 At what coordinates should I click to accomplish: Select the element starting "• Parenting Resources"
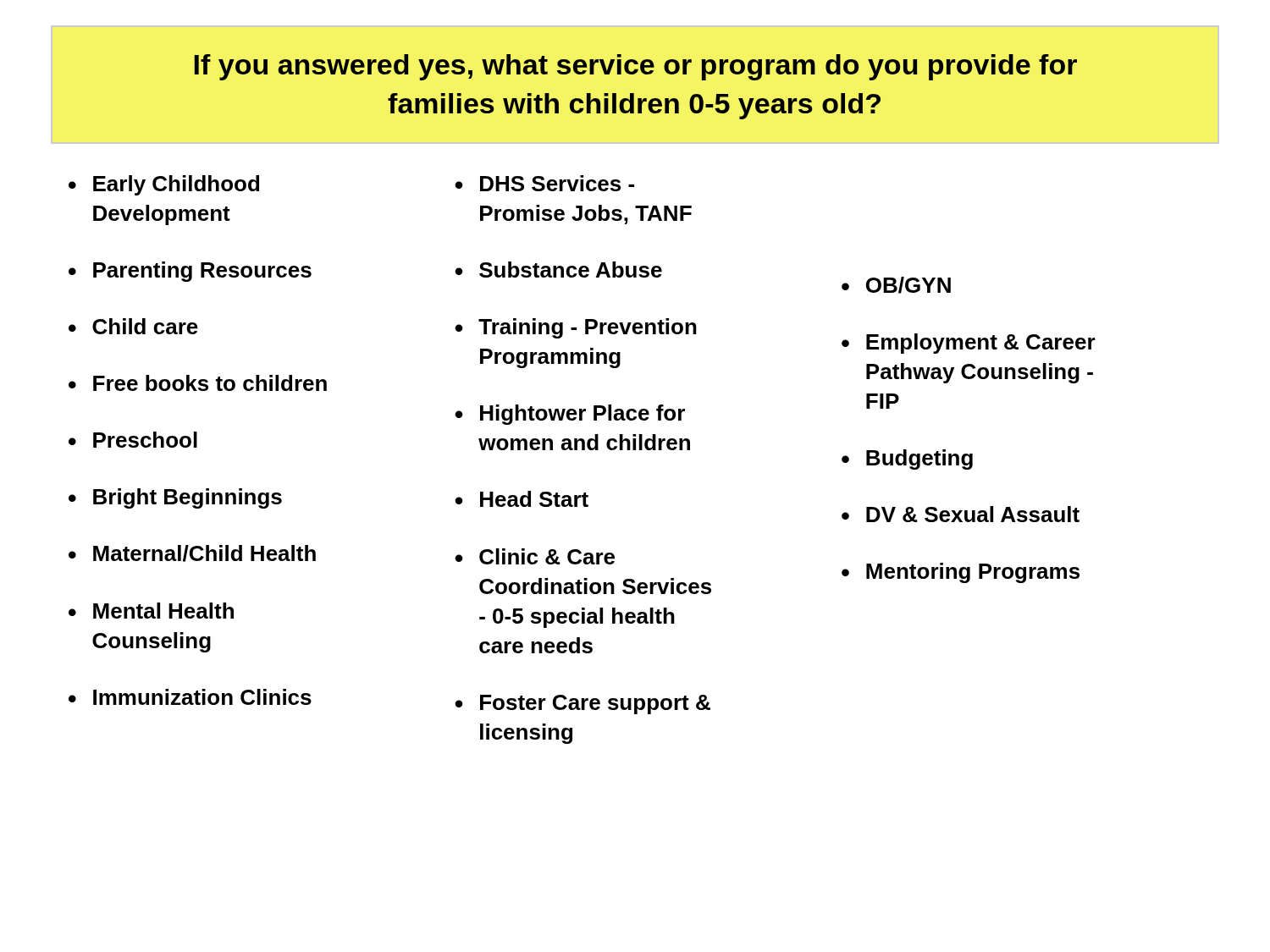point(190,270)
